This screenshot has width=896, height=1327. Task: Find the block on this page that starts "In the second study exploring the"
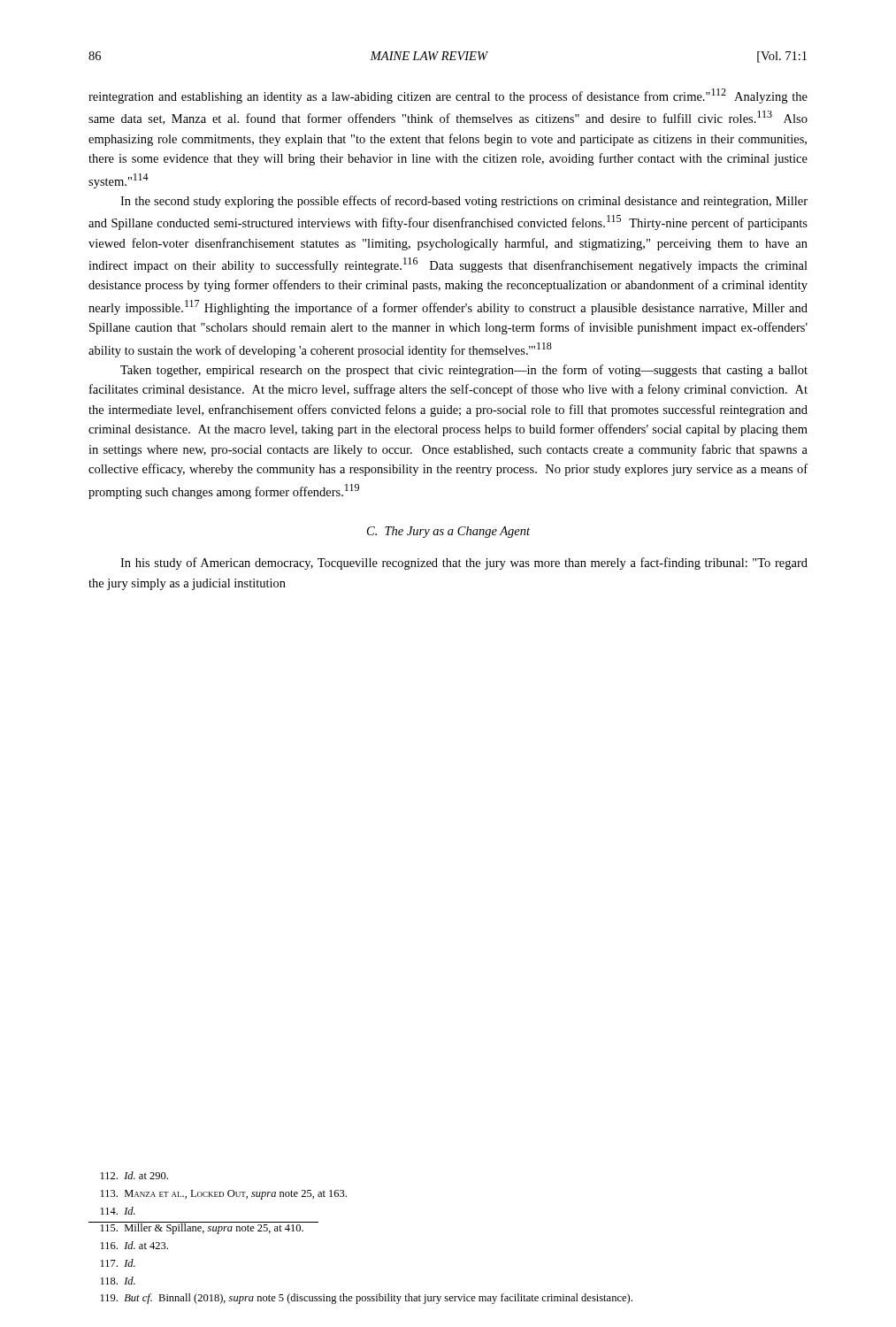[x=448, y=275]
